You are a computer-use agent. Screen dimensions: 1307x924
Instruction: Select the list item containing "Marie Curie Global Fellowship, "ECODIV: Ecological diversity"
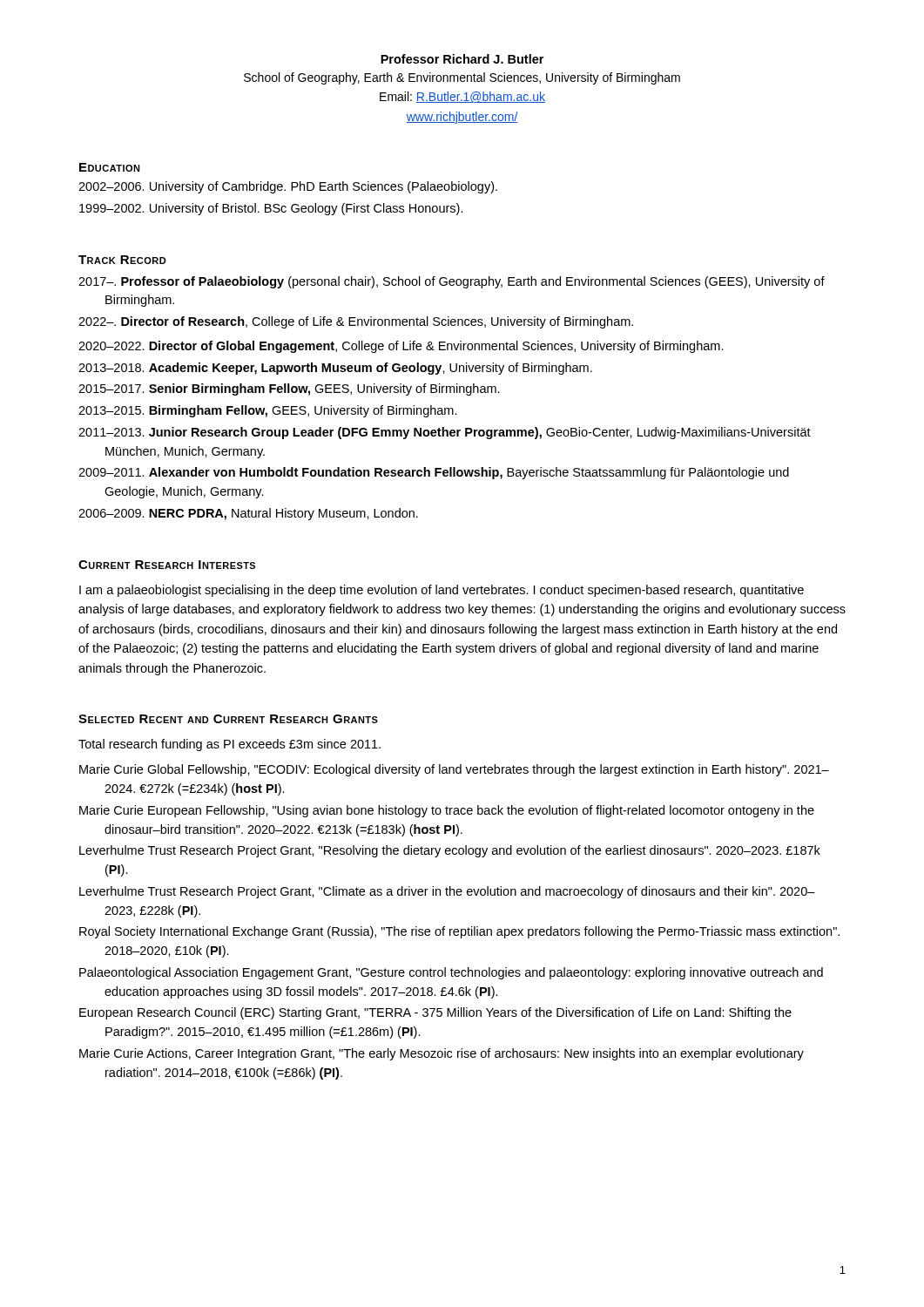tap(454, 779)
